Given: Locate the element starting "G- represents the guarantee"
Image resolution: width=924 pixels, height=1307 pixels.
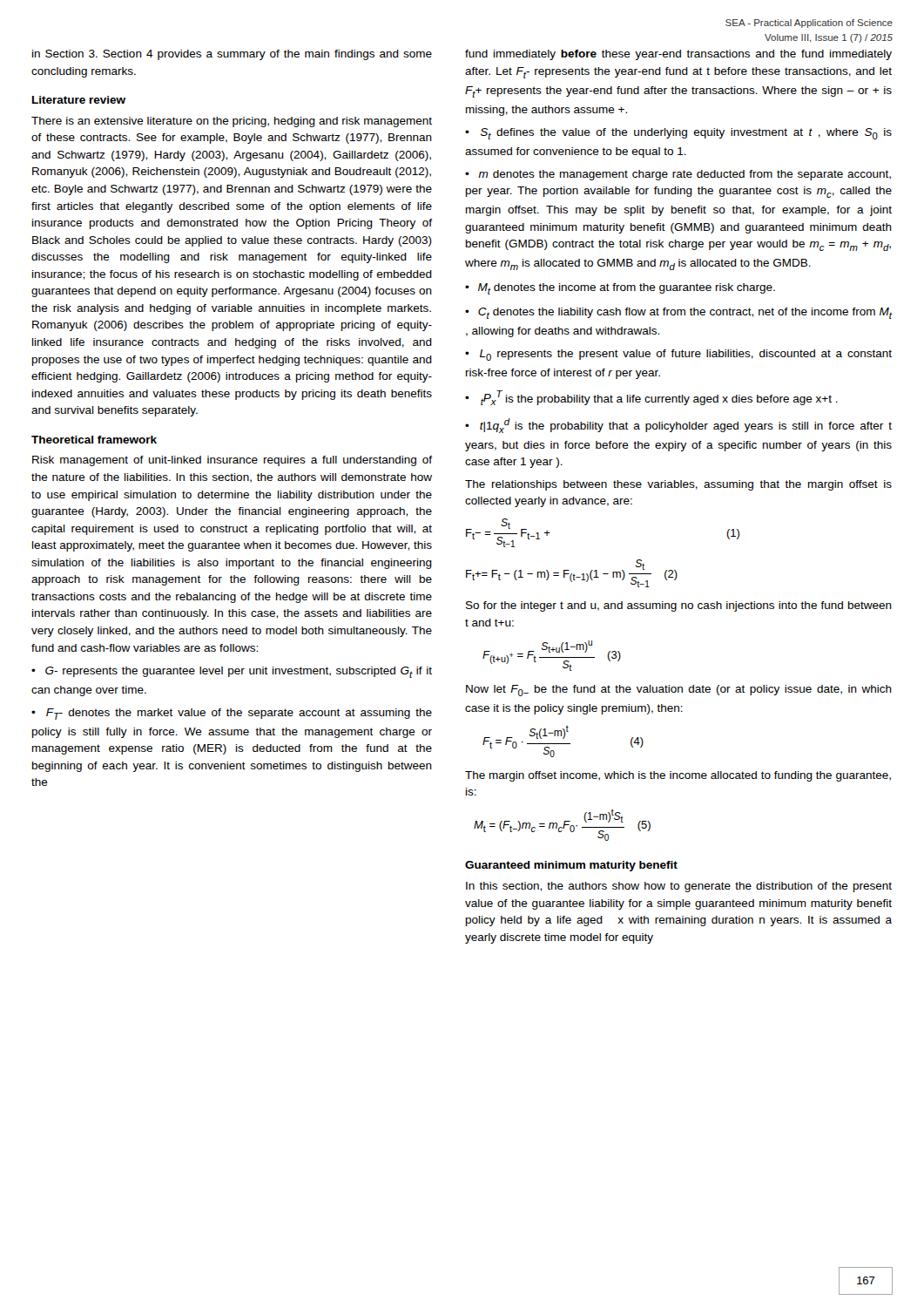Looking at the screenshot, I should click(x=232, y=680).
